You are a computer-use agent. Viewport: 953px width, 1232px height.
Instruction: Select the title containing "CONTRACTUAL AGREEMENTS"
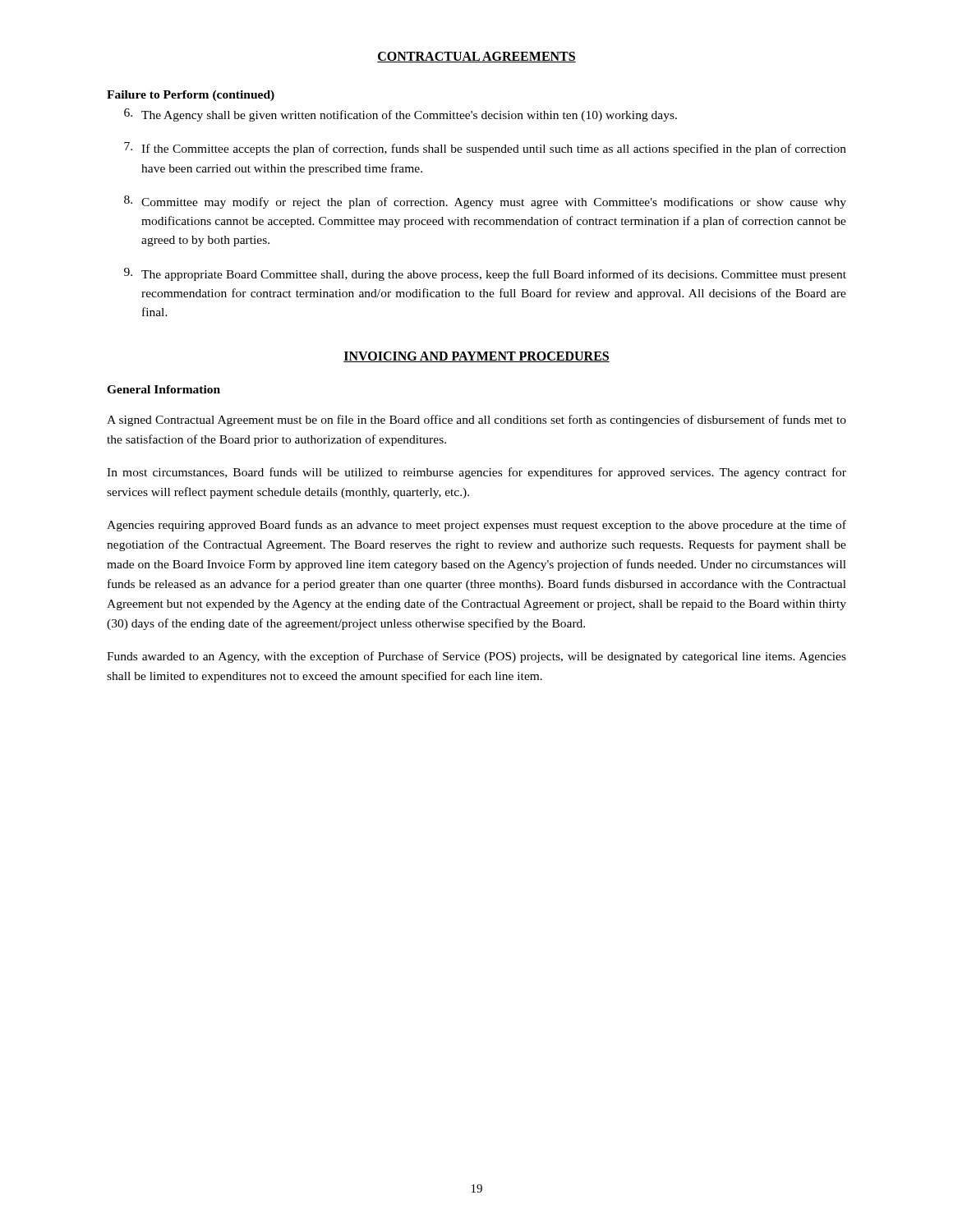point(476,56)
